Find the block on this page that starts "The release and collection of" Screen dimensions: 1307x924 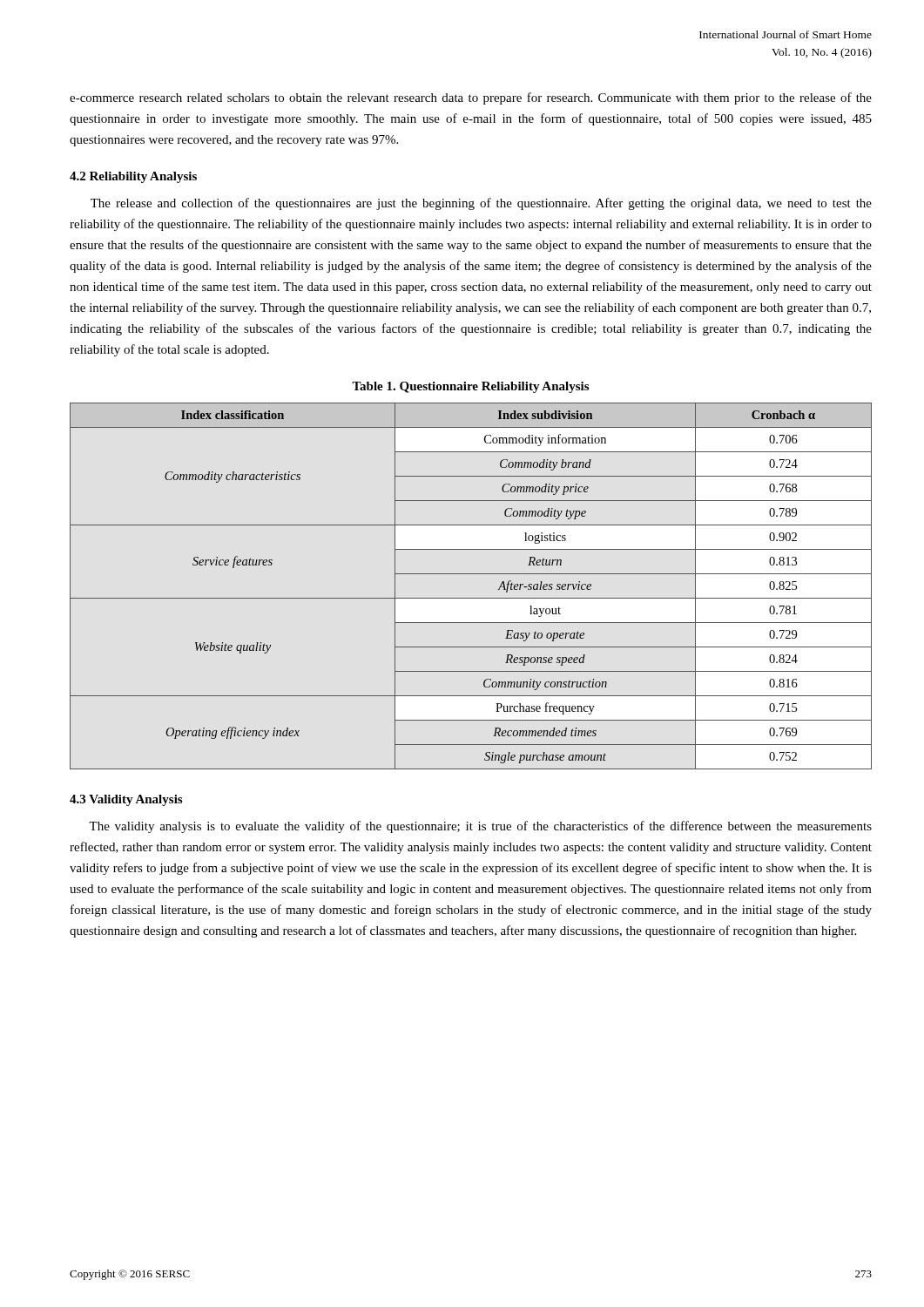(x=471, y=276)
